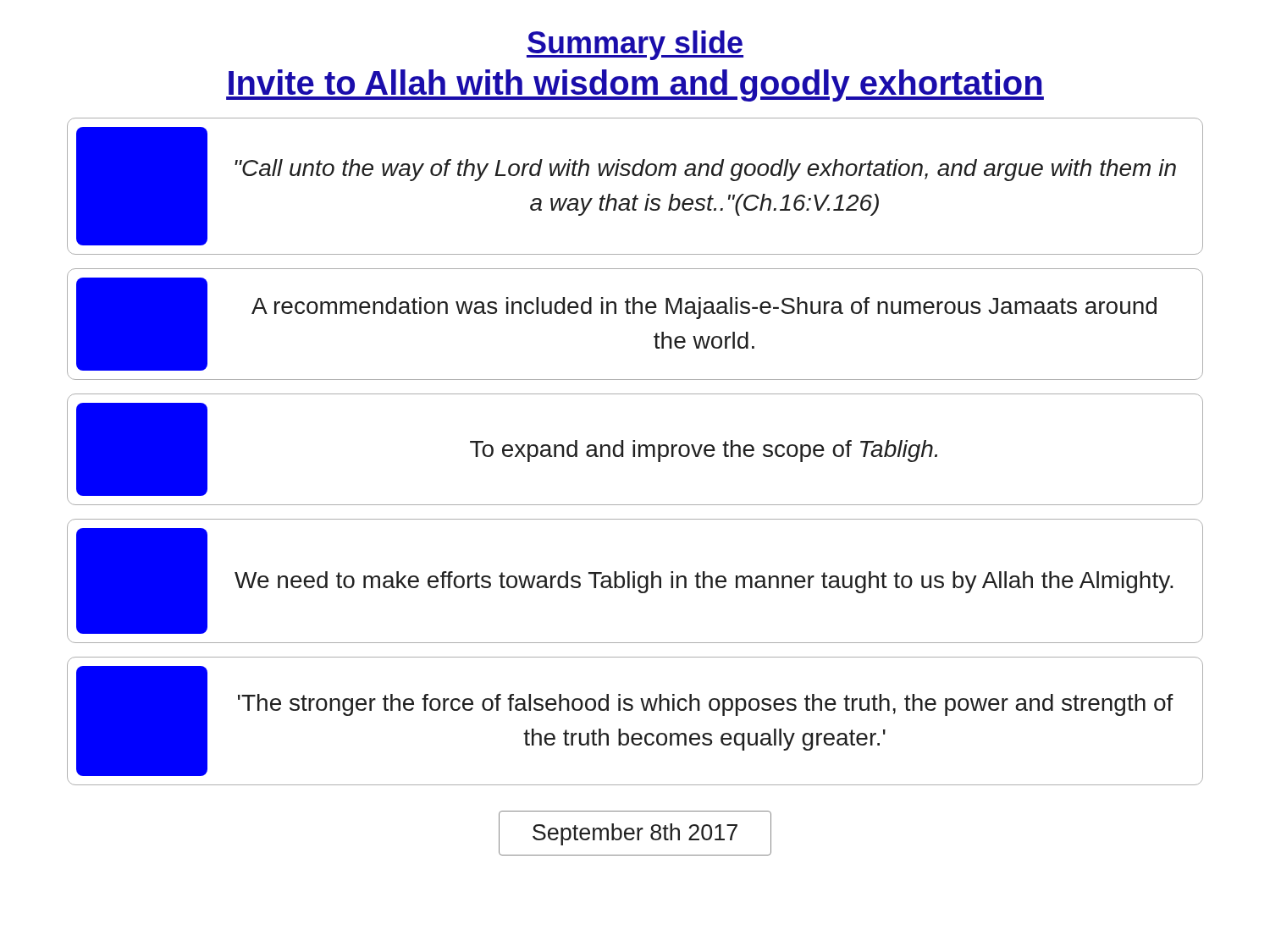
Task: Point to the element starting "We need to make efforts"
Action: (x=639, y=581)
